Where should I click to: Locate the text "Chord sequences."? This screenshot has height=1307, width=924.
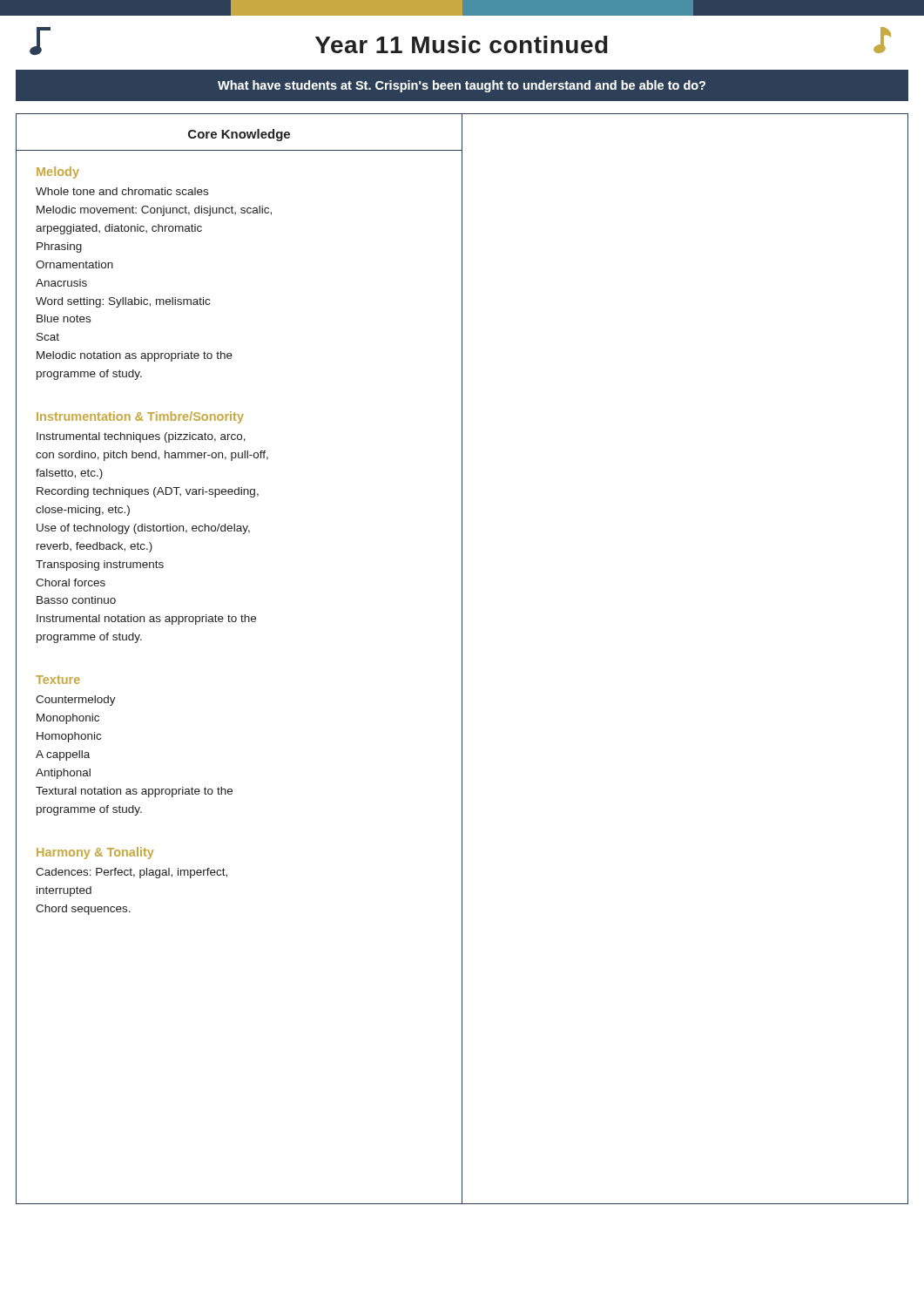pos(83,908)
